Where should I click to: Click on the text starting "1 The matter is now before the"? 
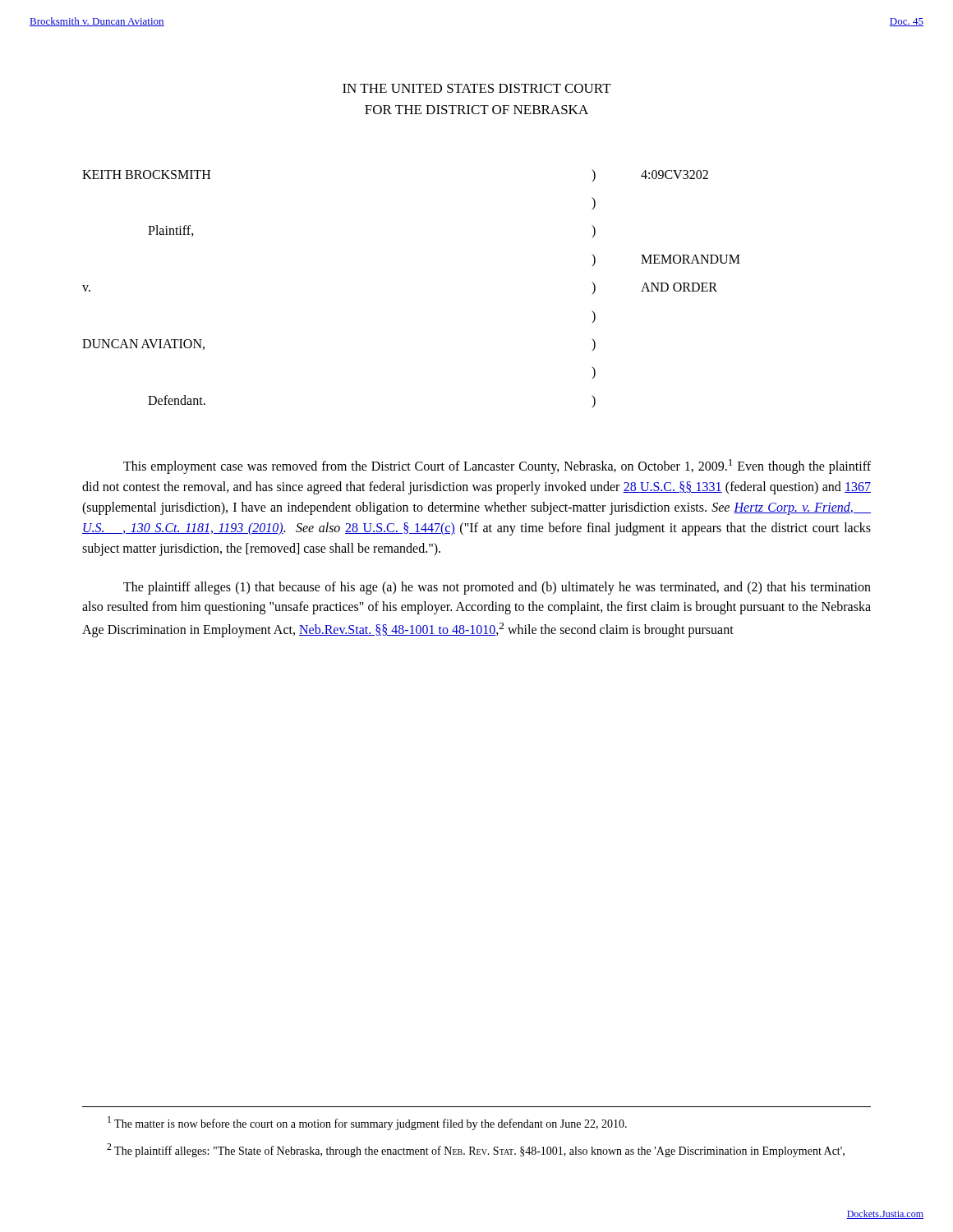point(367,1122)
